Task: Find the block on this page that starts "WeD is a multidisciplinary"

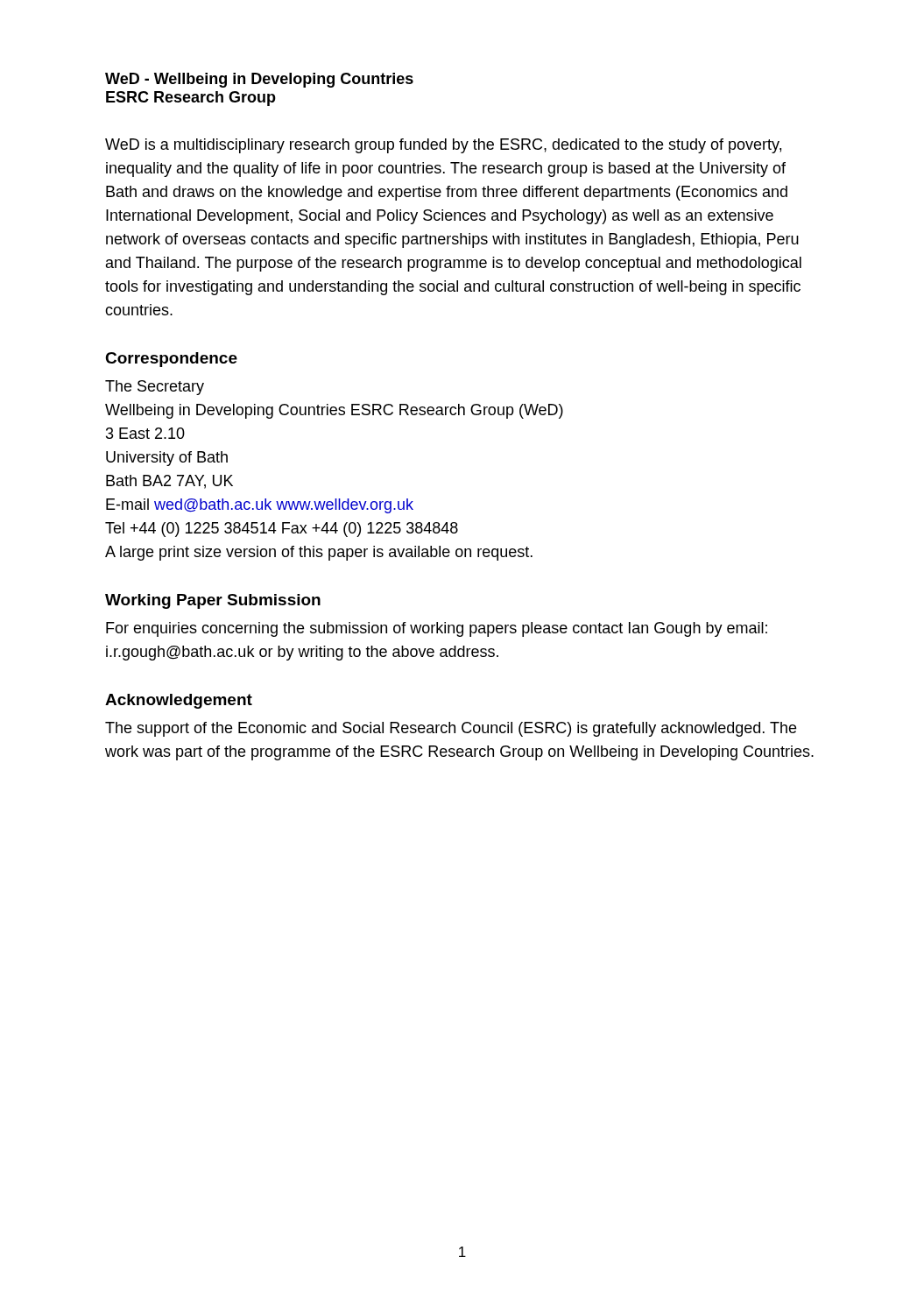Action: click(462, 228)
